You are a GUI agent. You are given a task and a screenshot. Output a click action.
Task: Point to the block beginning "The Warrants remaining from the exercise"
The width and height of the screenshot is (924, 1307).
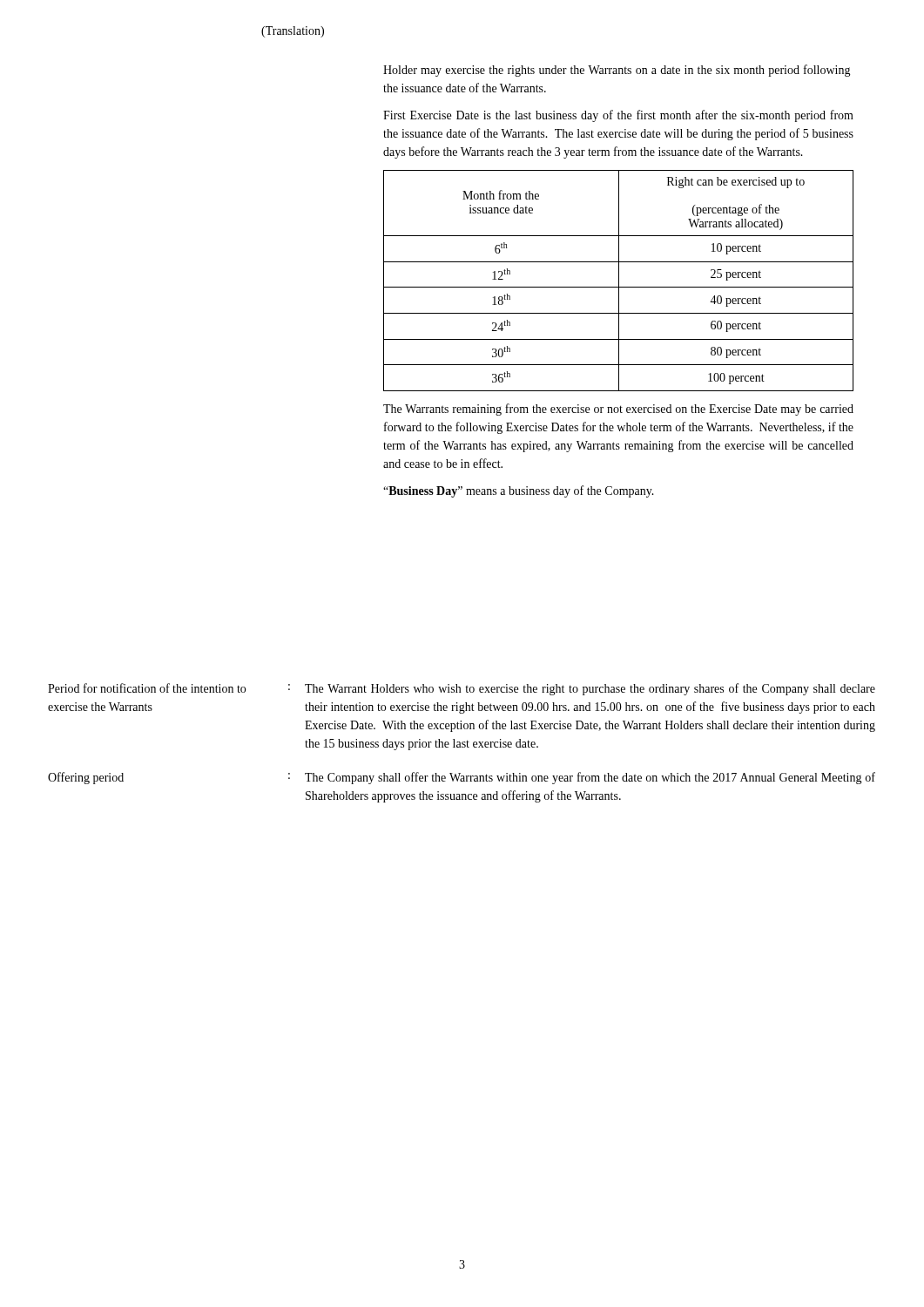[x=618, y=437]
